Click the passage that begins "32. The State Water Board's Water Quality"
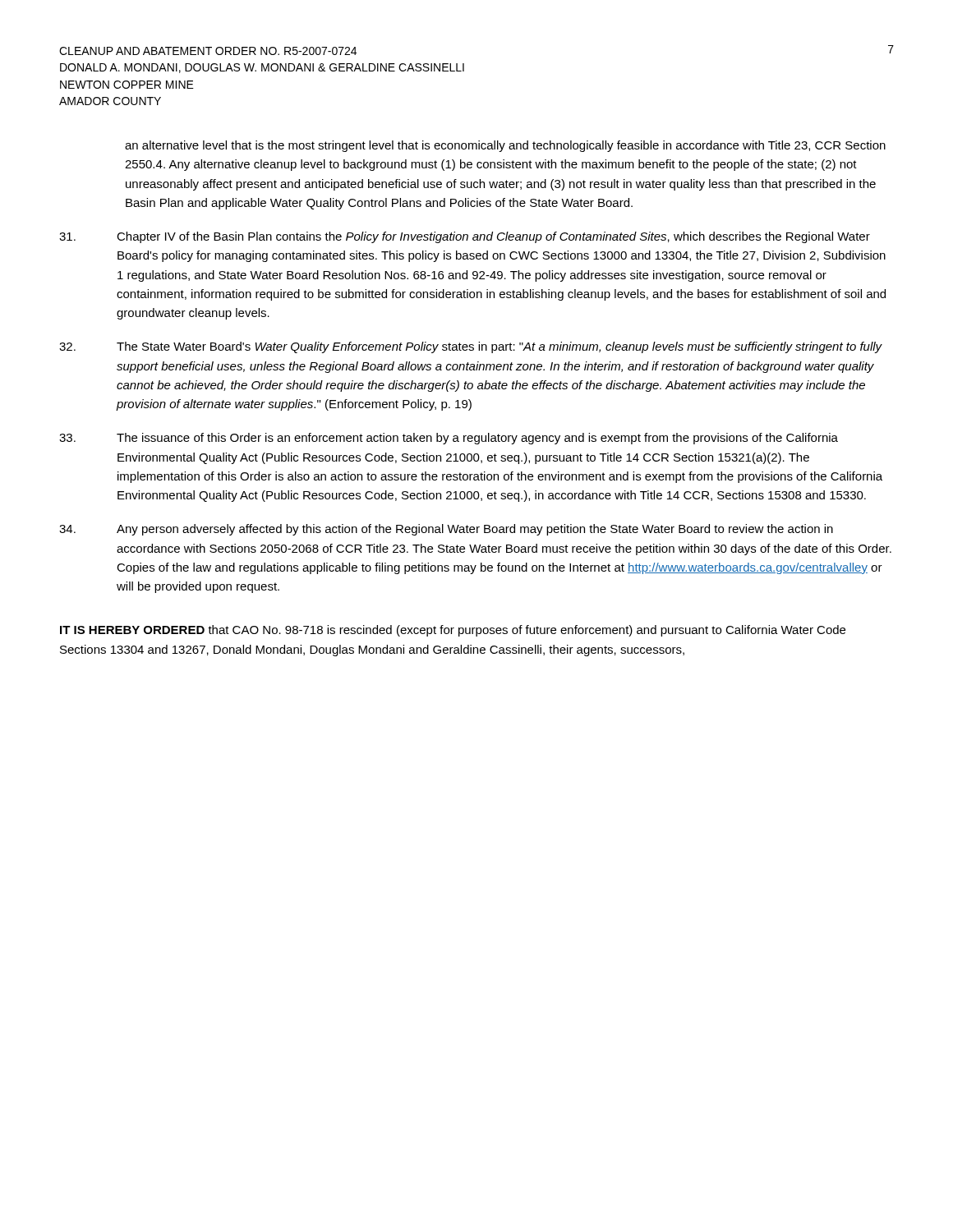The image size is (953, 1232). click(x=476, y=375)
